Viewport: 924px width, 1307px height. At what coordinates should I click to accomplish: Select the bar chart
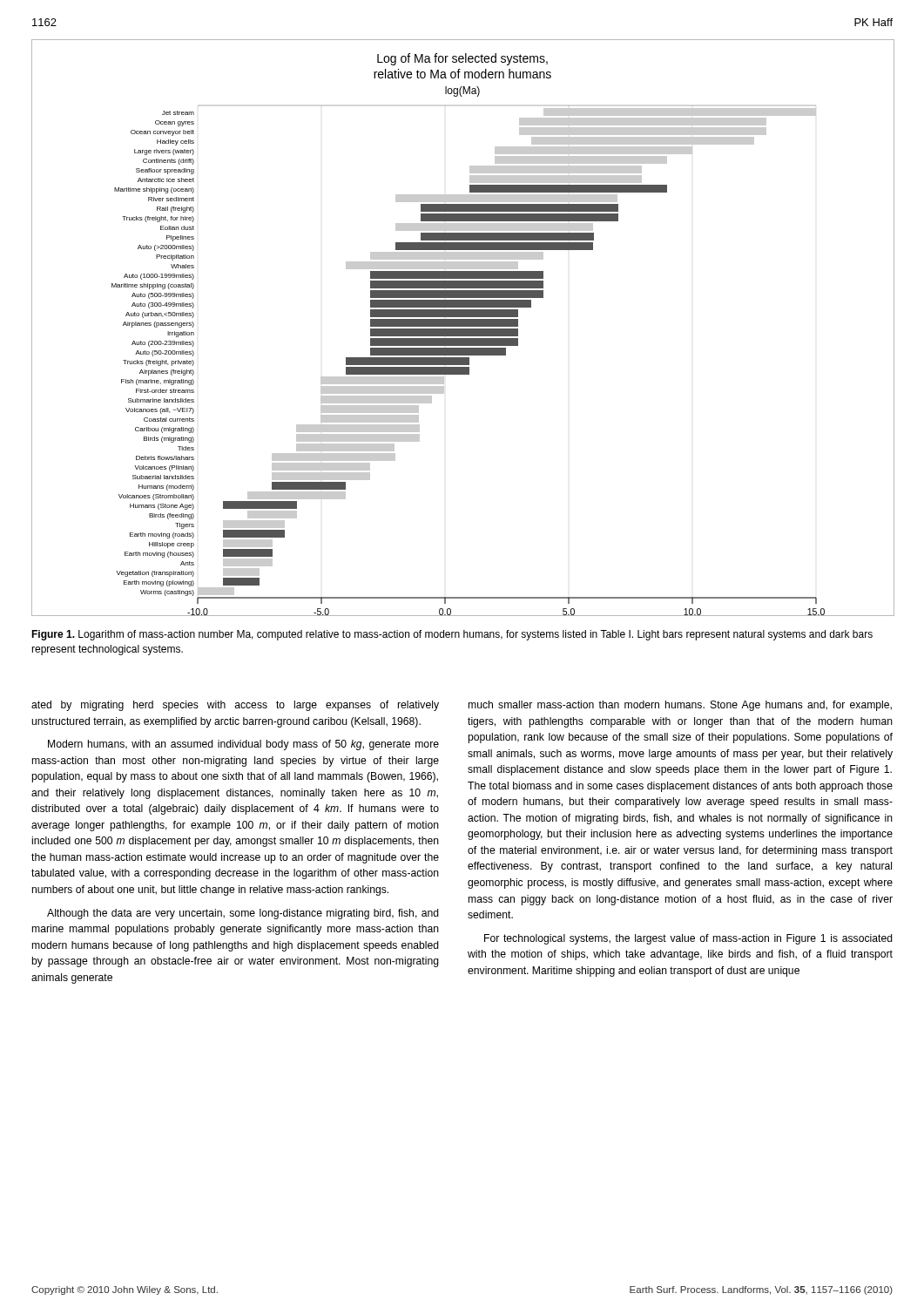462,329
